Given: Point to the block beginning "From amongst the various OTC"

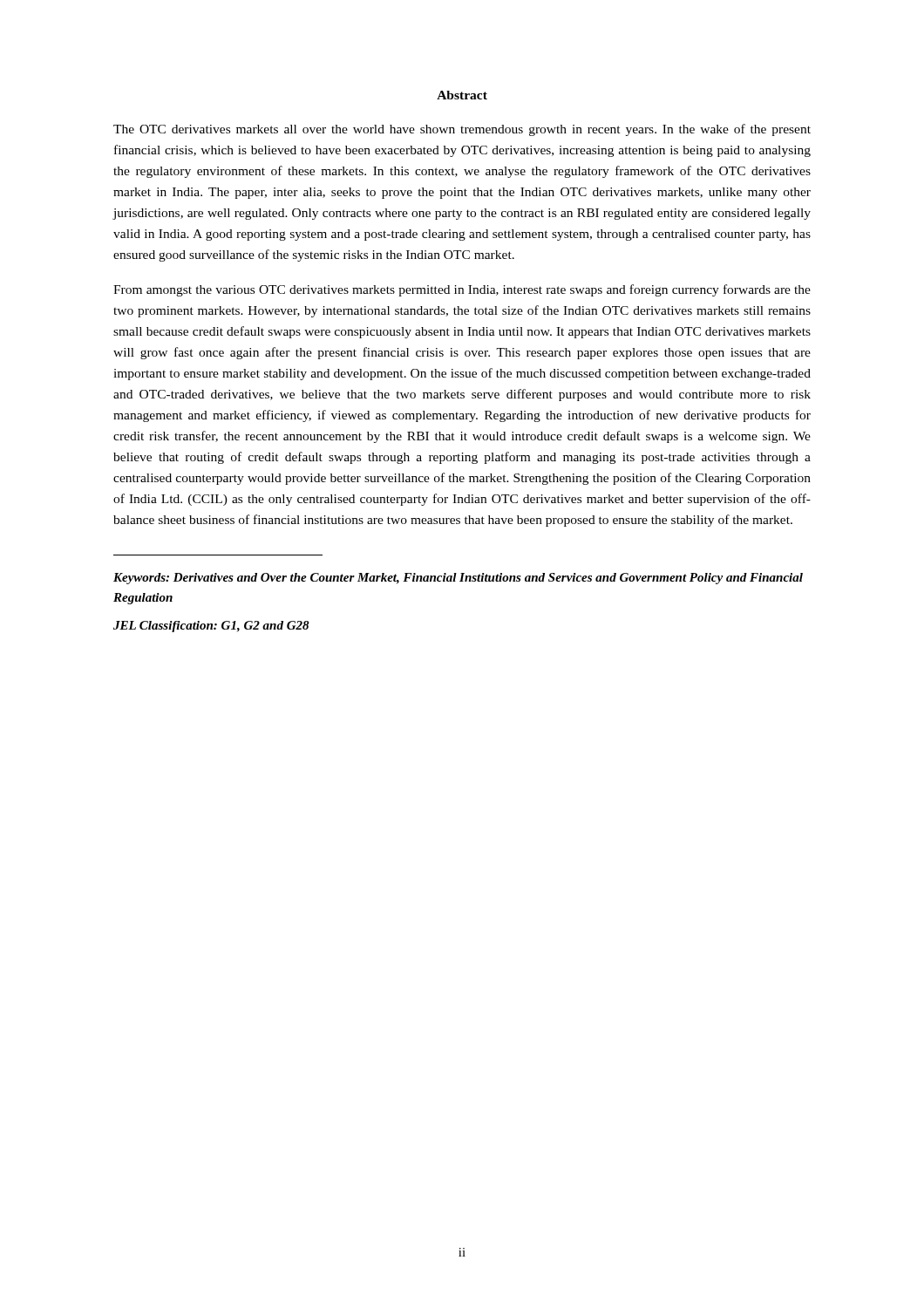Looking at the screenshot, I should click(462, 404).
